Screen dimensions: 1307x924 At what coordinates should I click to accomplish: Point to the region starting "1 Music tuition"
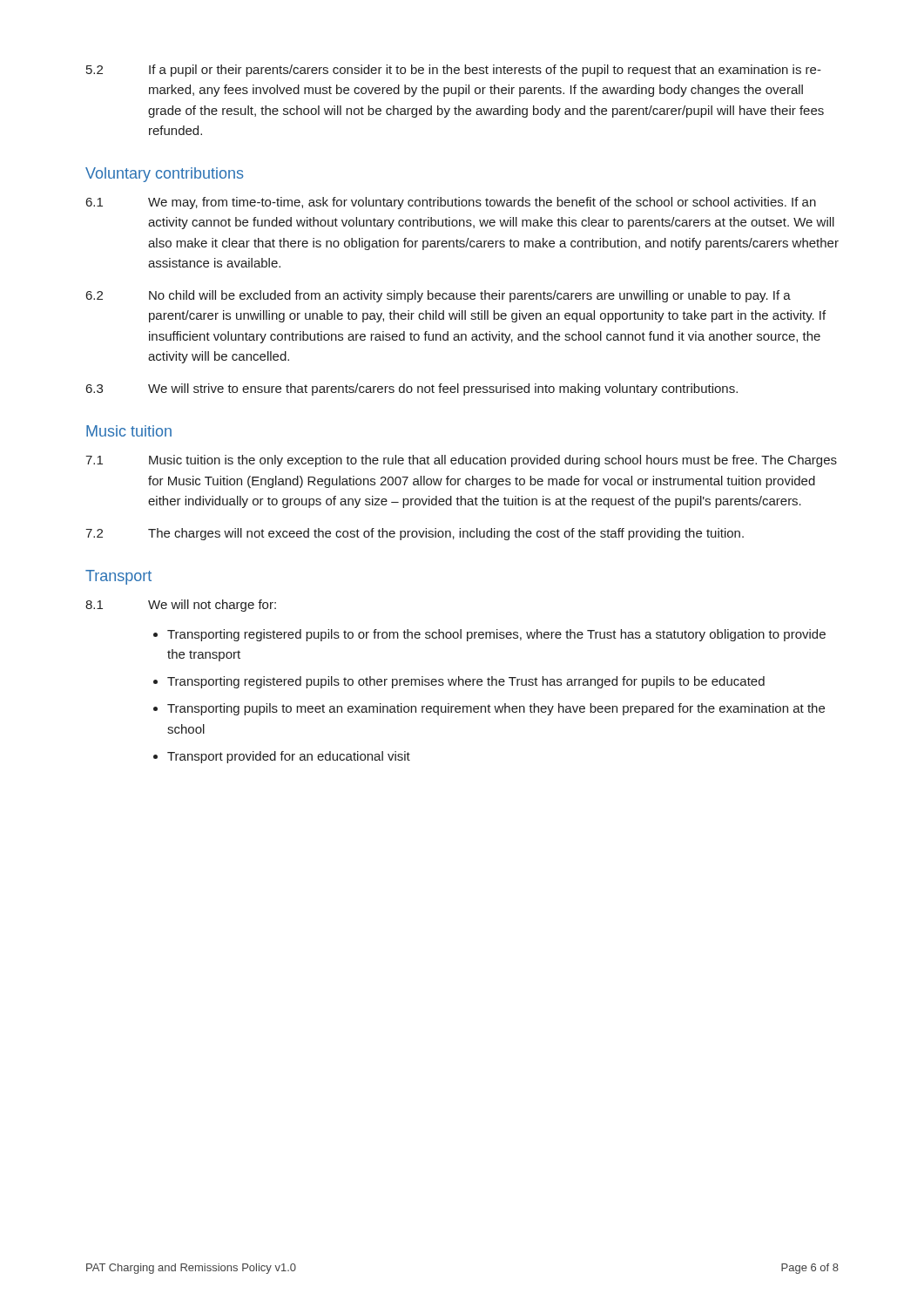[x=462, y=480]
